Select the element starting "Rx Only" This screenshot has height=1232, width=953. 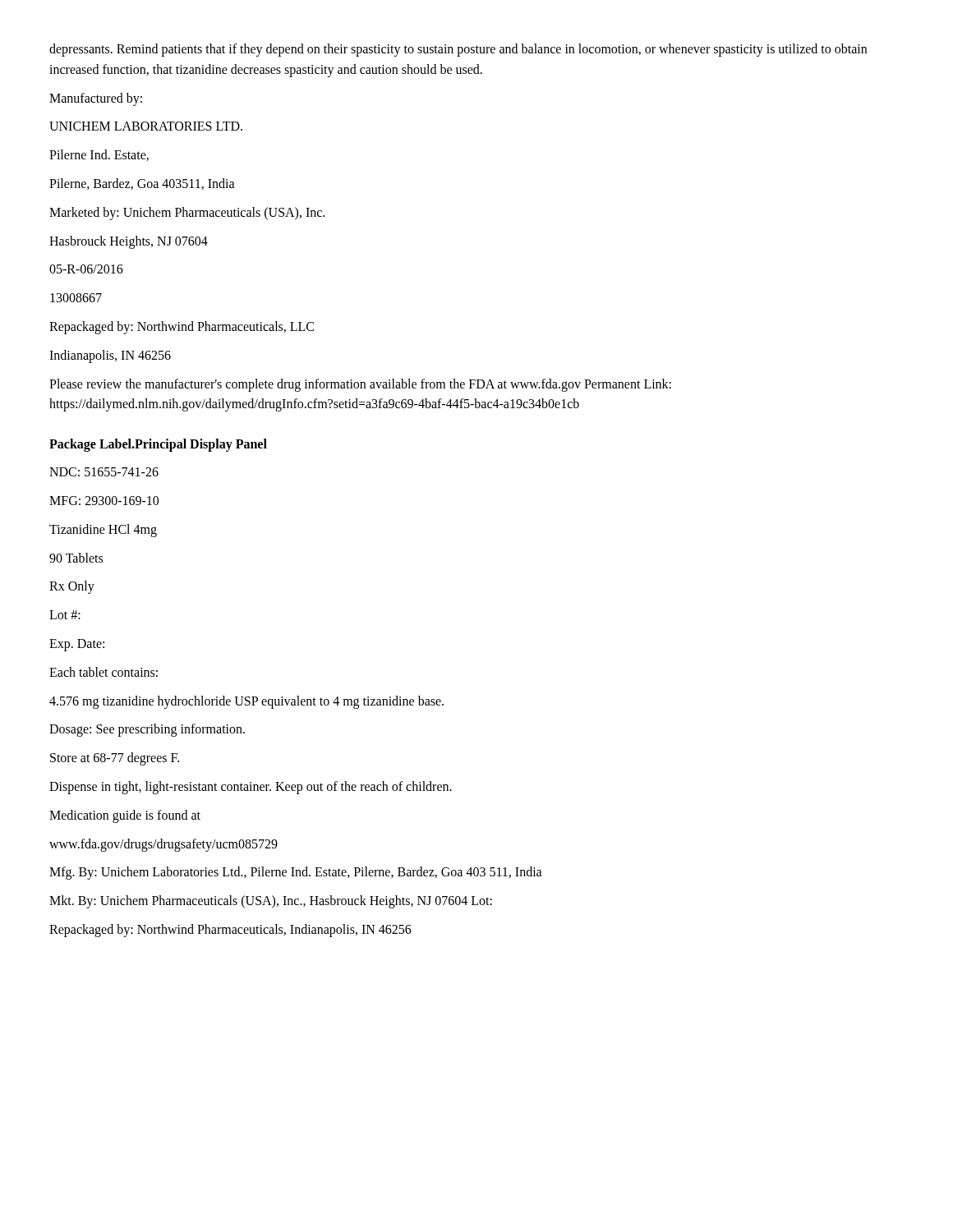72,587
